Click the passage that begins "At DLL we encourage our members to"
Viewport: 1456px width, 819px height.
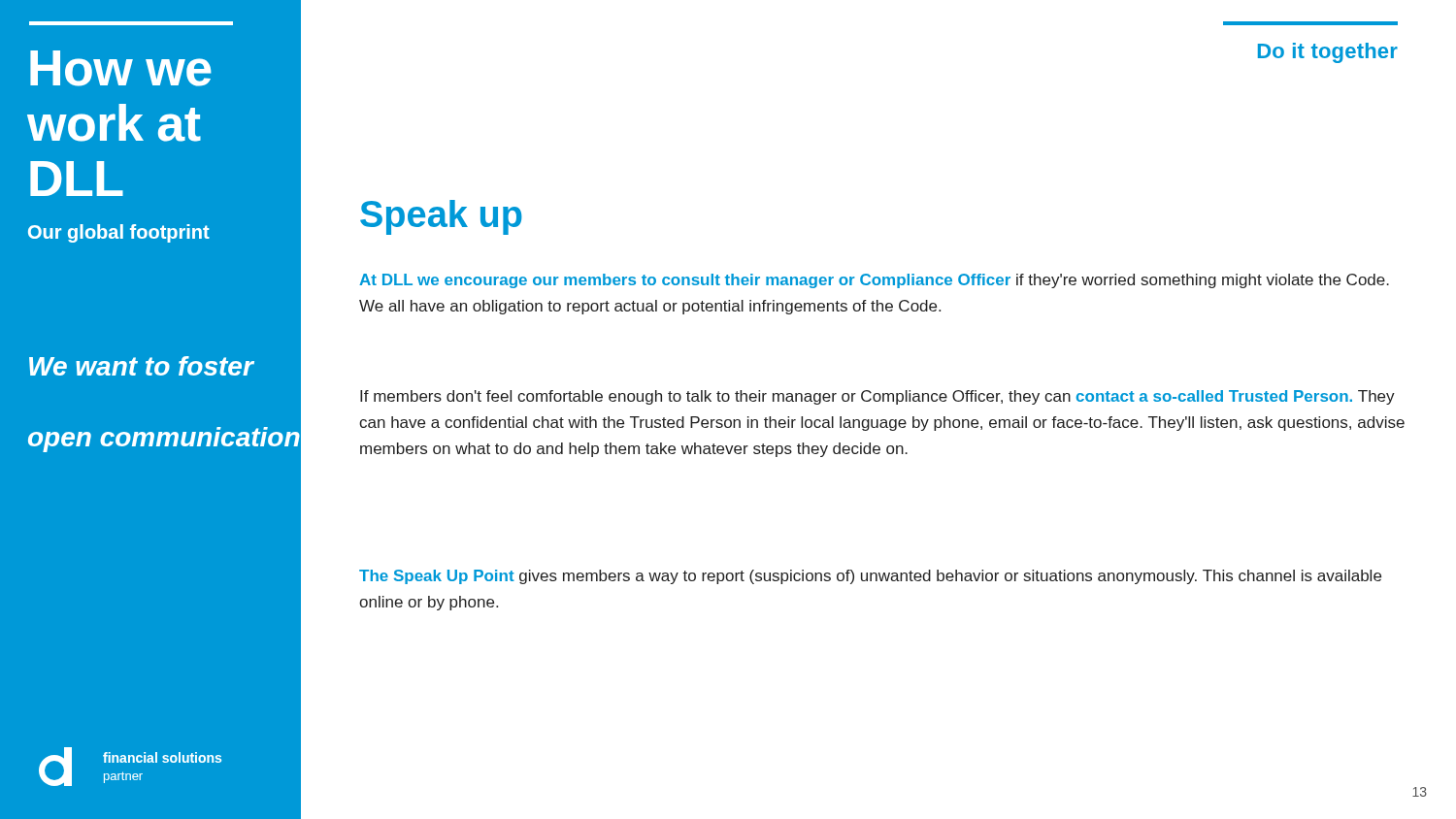click(x=875, y=293)
